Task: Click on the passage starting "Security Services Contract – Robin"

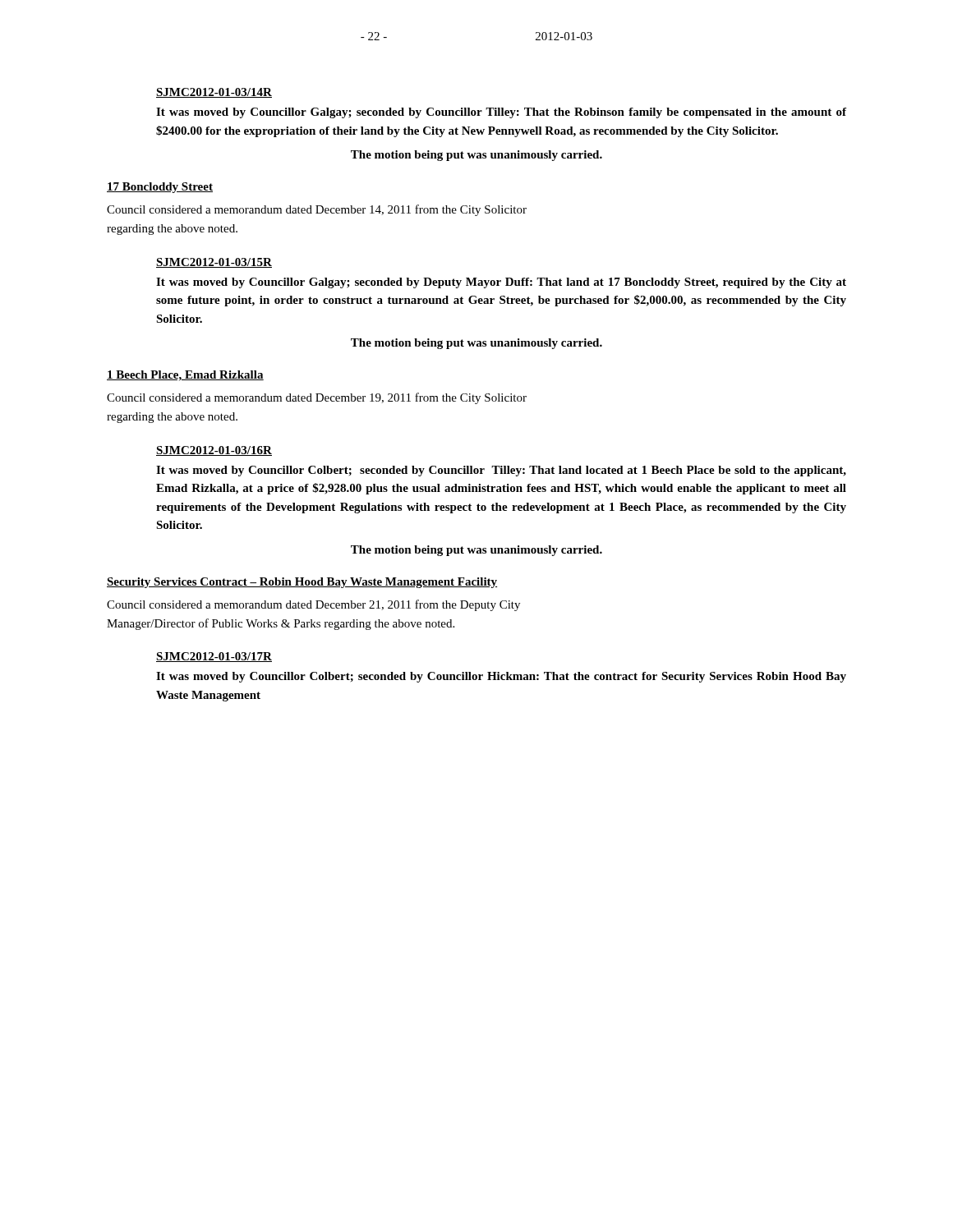Action: coord(302,581)
